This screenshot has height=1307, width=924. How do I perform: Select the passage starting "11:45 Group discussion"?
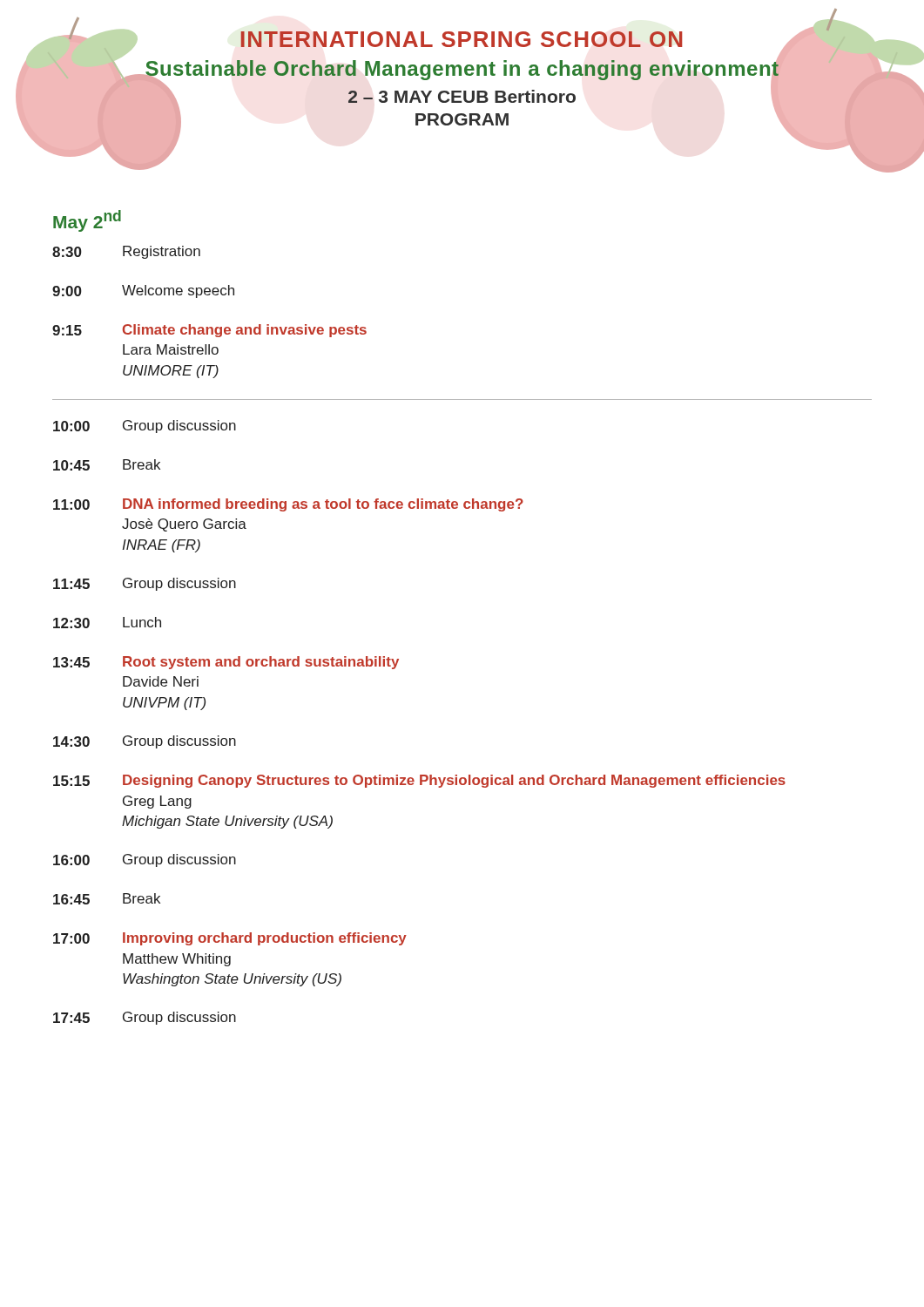[x=145, y=584]
